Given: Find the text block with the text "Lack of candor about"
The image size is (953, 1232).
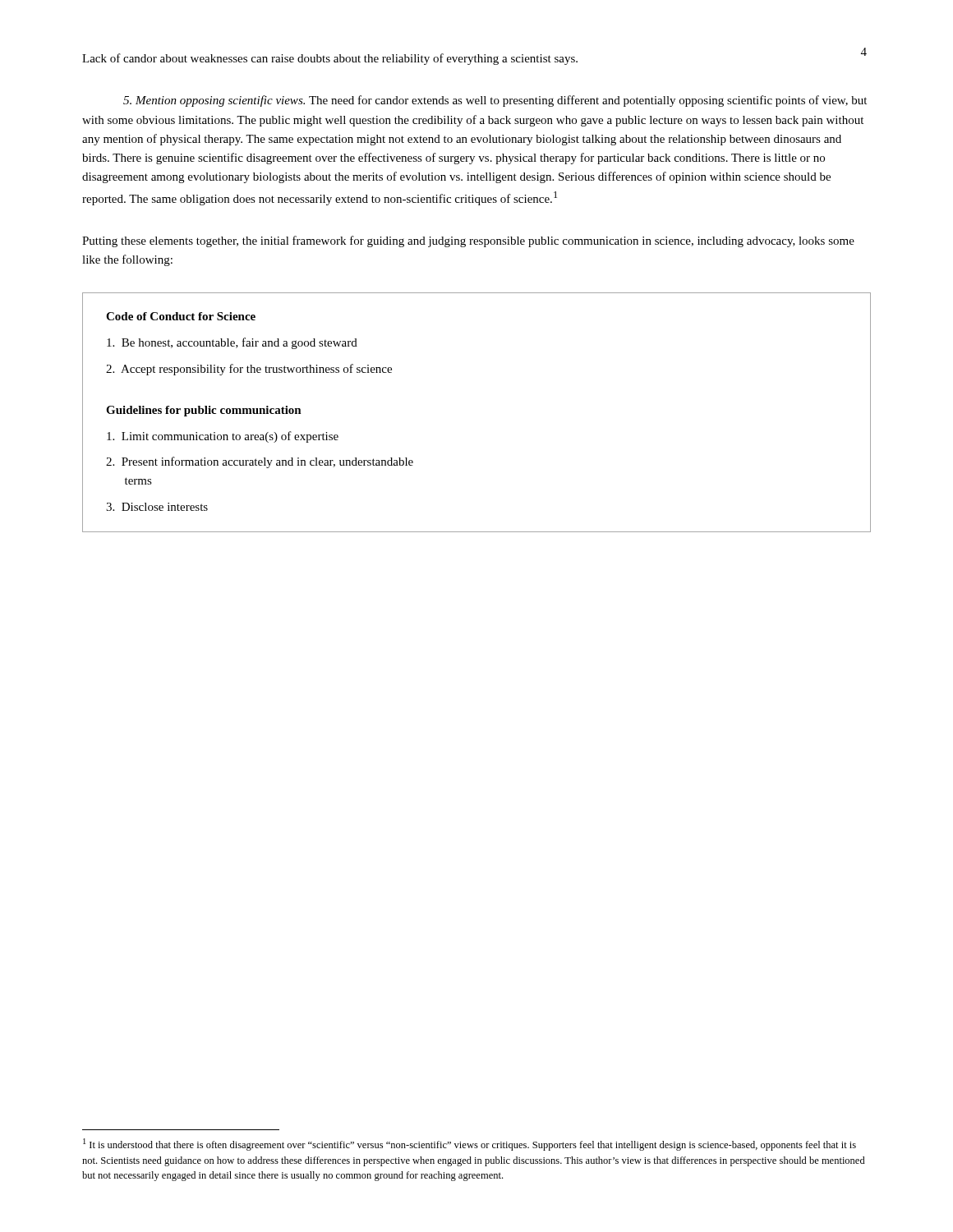Looking at the screenshot, I should [x=476, y=59].
